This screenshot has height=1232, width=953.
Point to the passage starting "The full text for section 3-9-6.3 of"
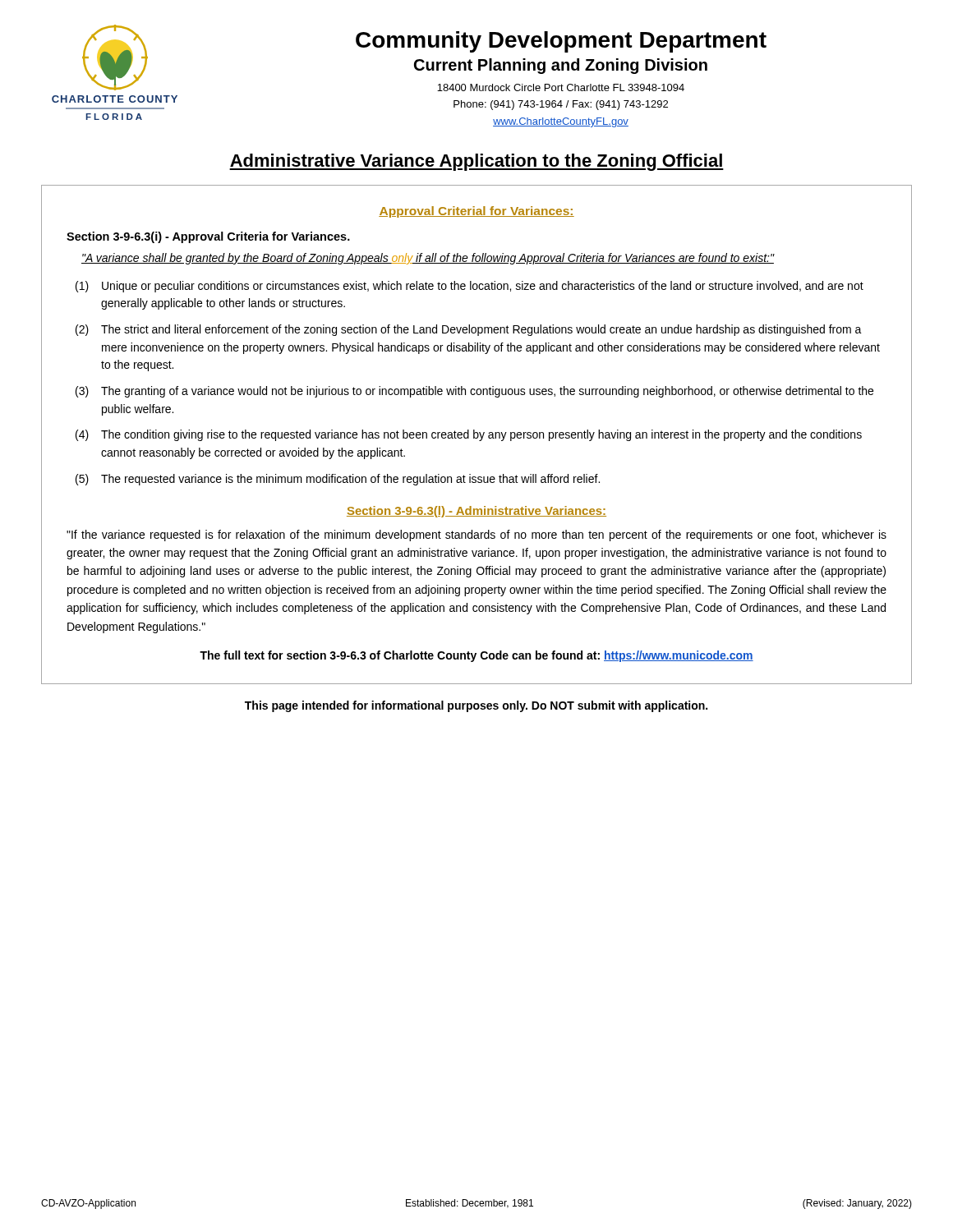[x=476, y=655]
